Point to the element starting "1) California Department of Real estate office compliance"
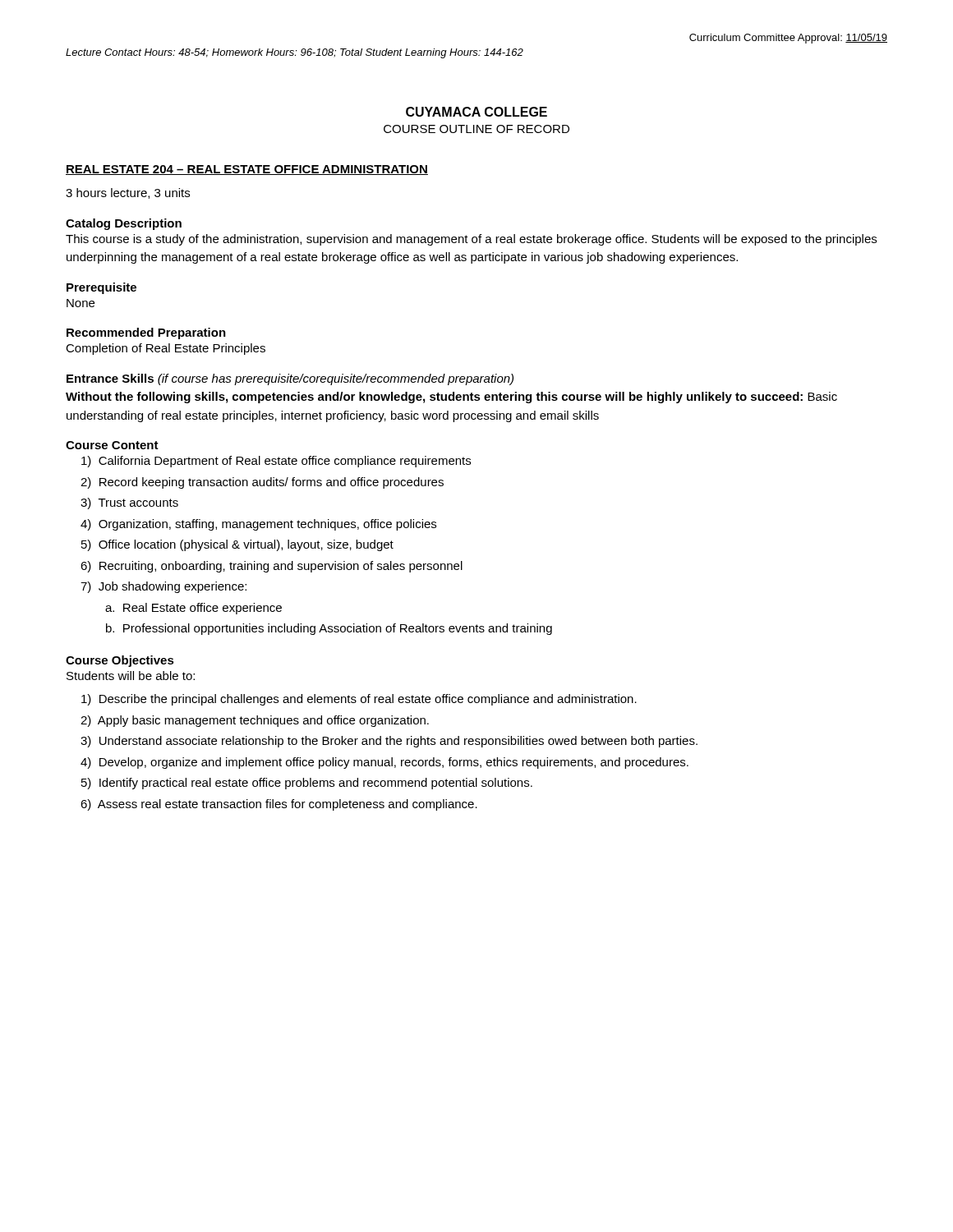Screen dimensions: 1232x953 coord(276,460)
